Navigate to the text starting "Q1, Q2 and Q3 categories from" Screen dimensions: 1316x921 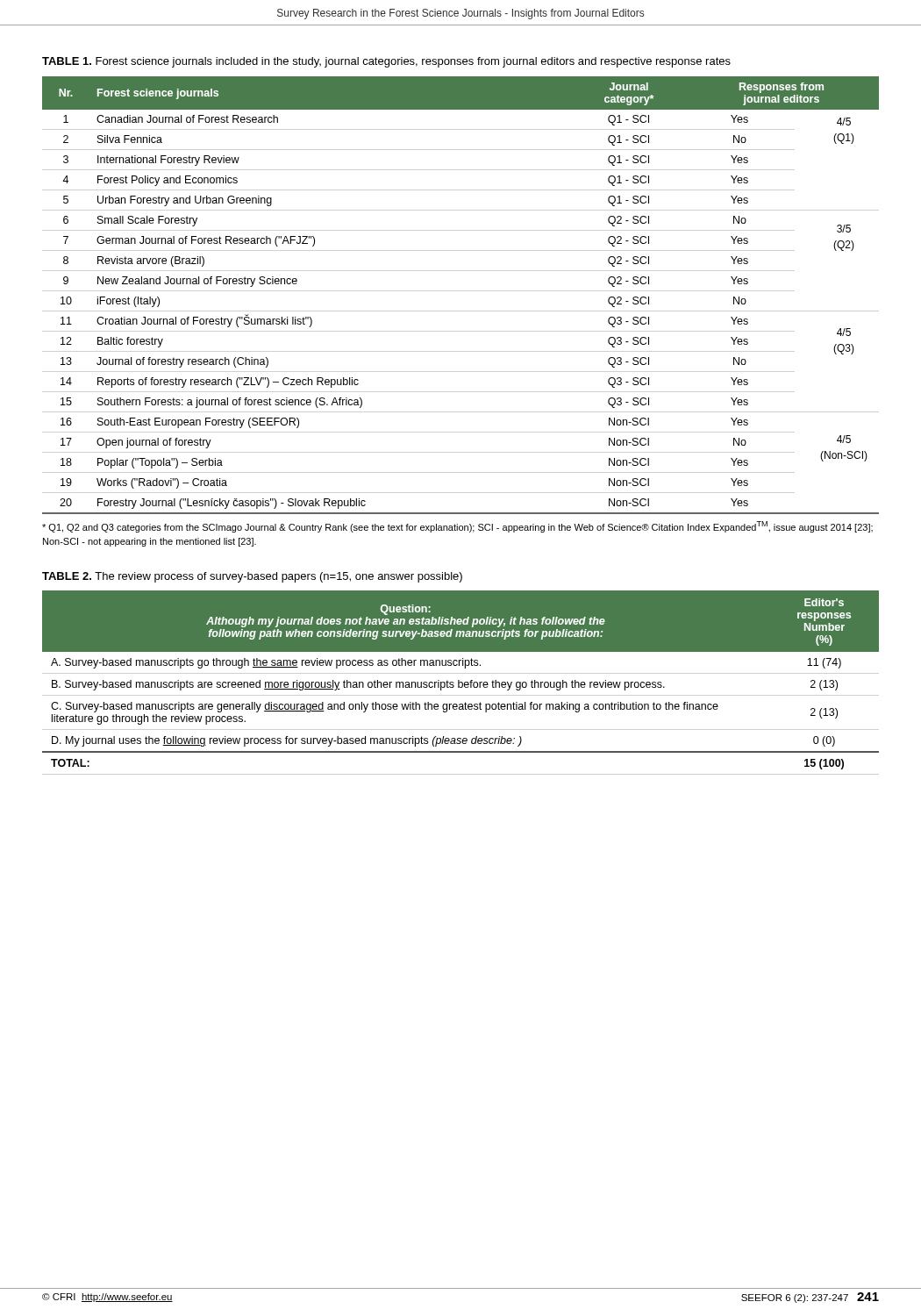[x=458, y=533]
